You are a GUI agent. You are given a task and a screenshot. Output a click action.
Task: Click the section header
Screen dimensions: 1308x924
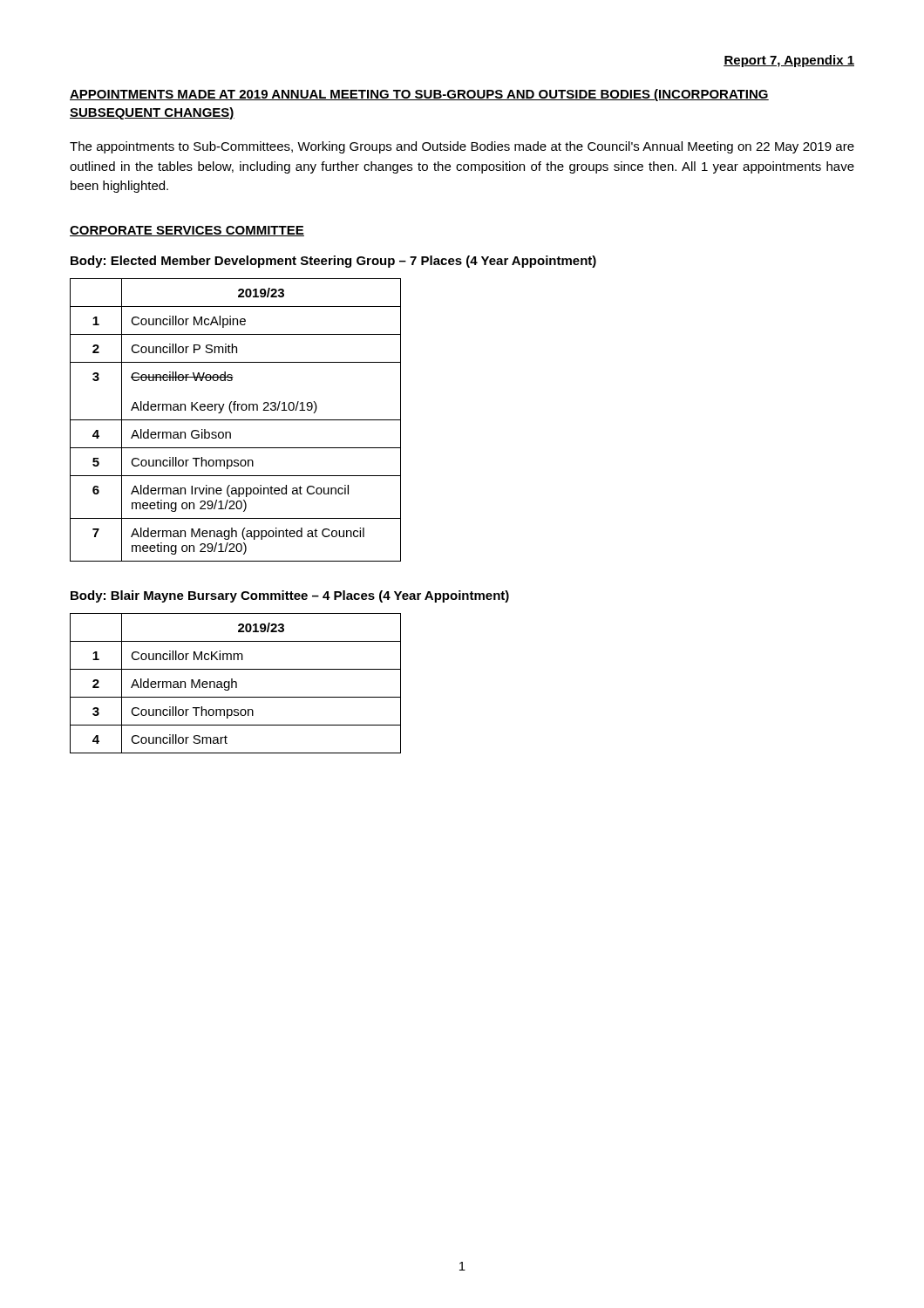(187, 229)
